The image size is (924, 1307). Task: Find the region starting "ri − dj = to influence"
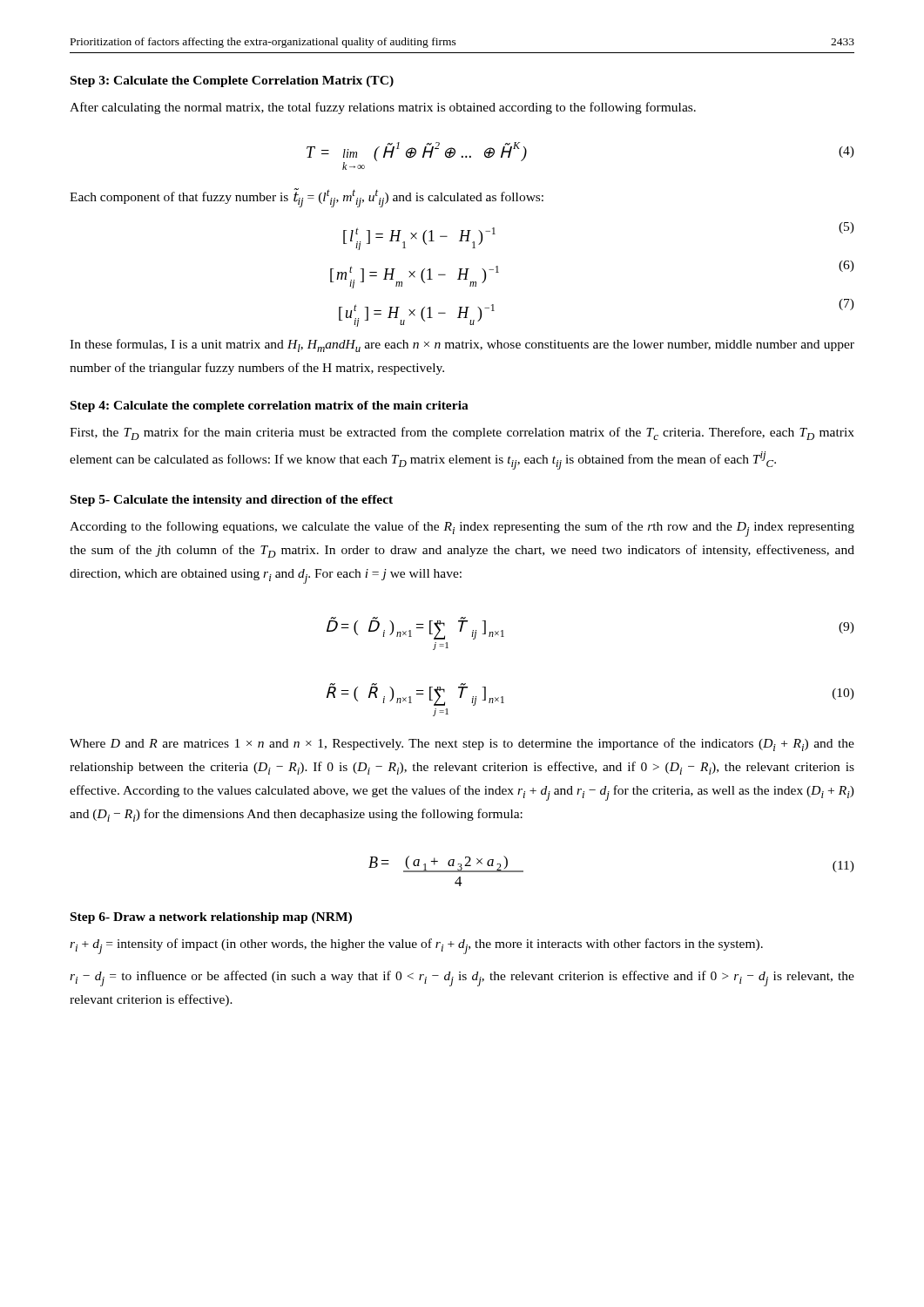[462, 987]
